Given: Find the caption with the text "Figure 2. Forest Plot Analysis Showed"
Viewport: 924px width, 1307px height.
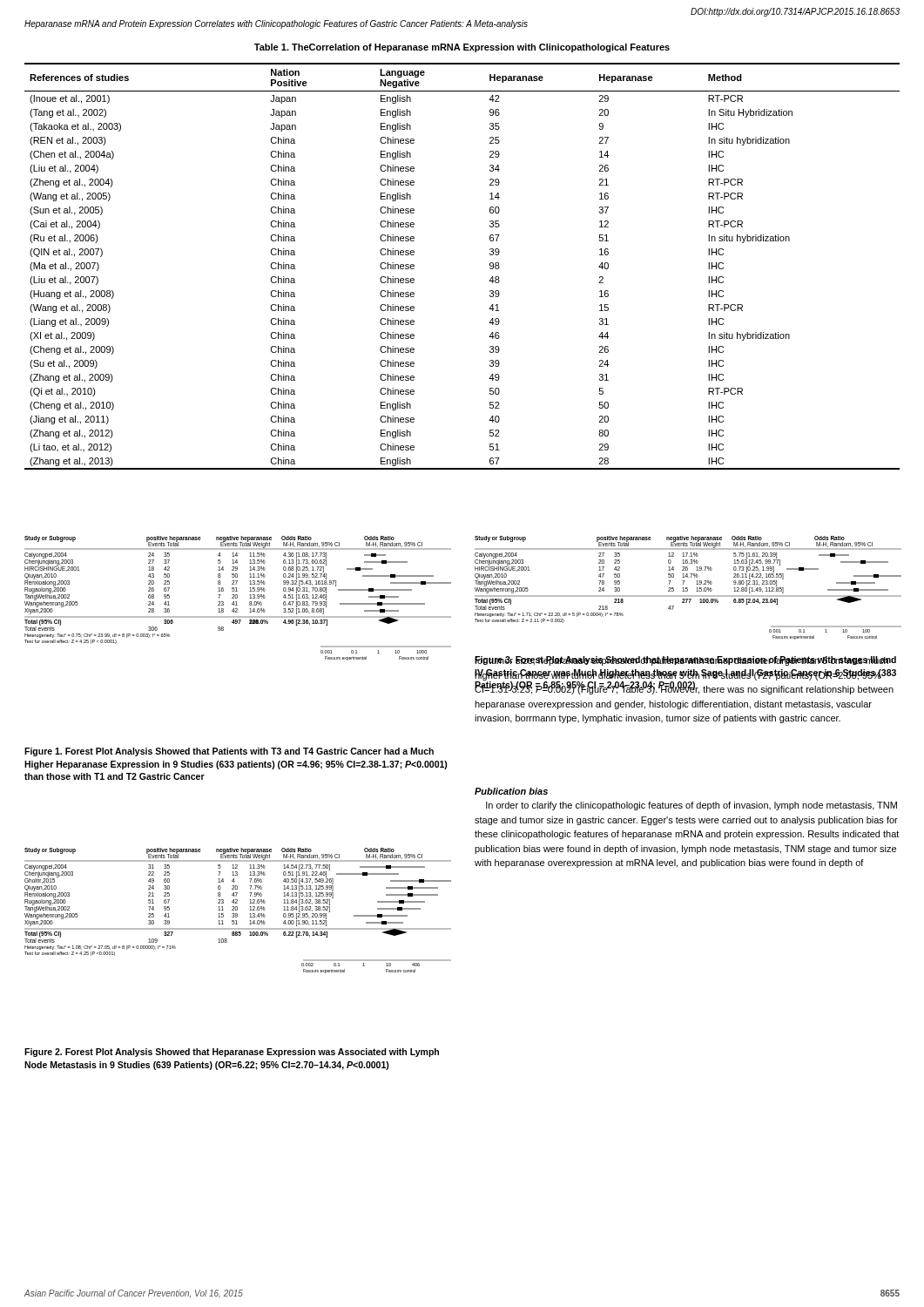Looking at the screenshot, I should [232, 1058].
